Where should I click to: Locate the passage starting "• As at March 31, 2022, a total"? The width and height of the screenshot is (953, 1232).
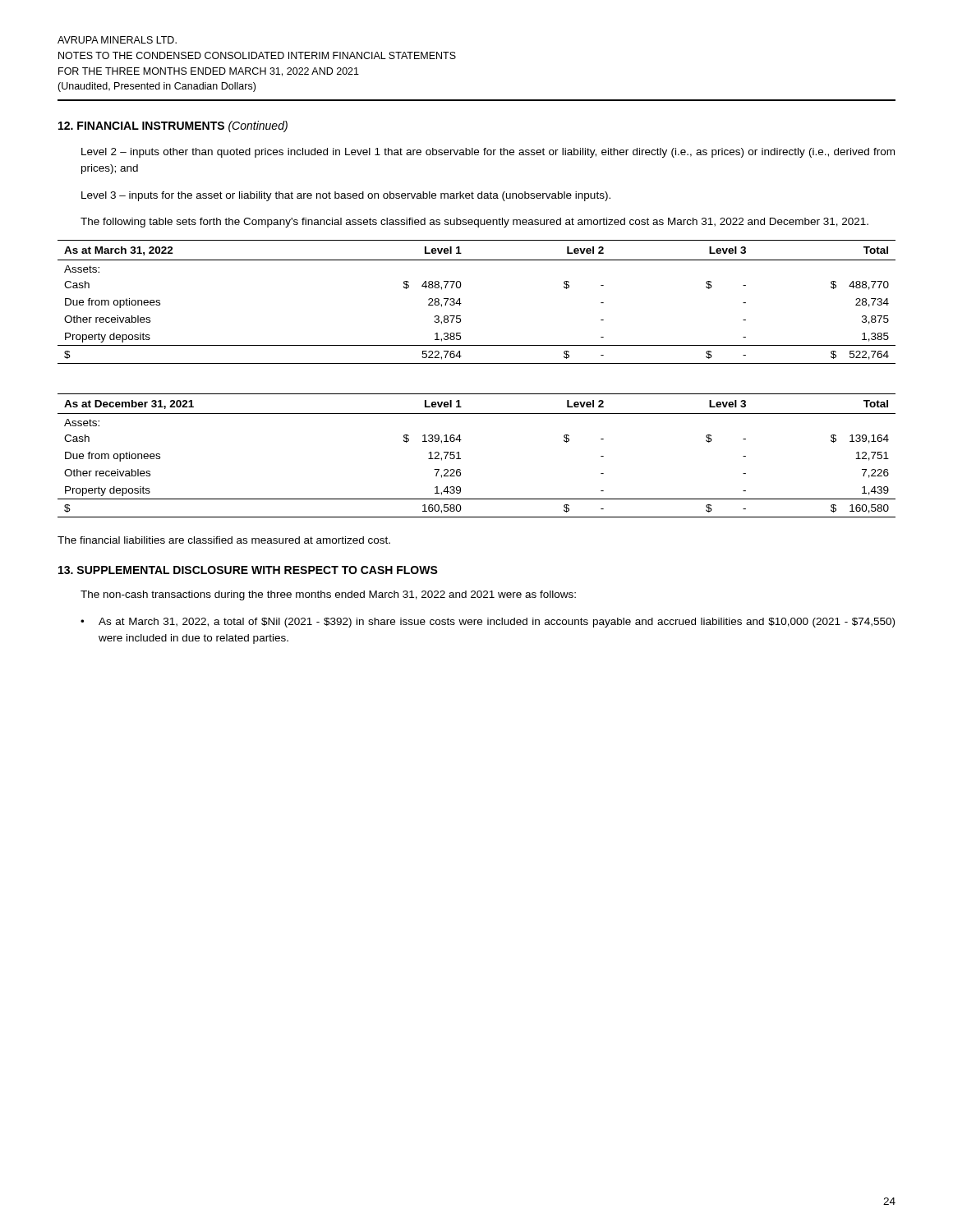tap(488, 630)
